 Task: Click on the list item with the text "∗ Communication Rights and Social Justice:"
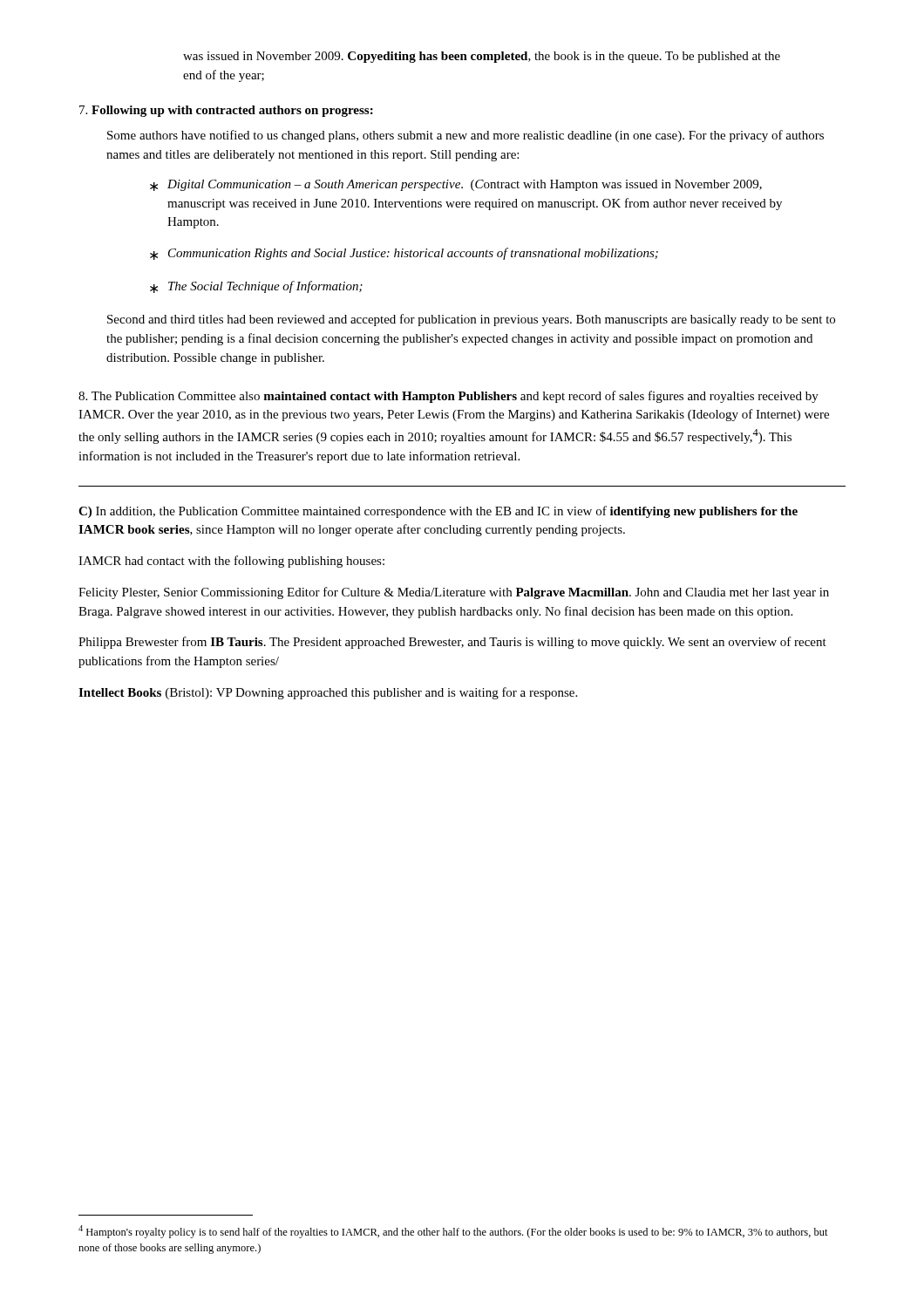(484, 255)
